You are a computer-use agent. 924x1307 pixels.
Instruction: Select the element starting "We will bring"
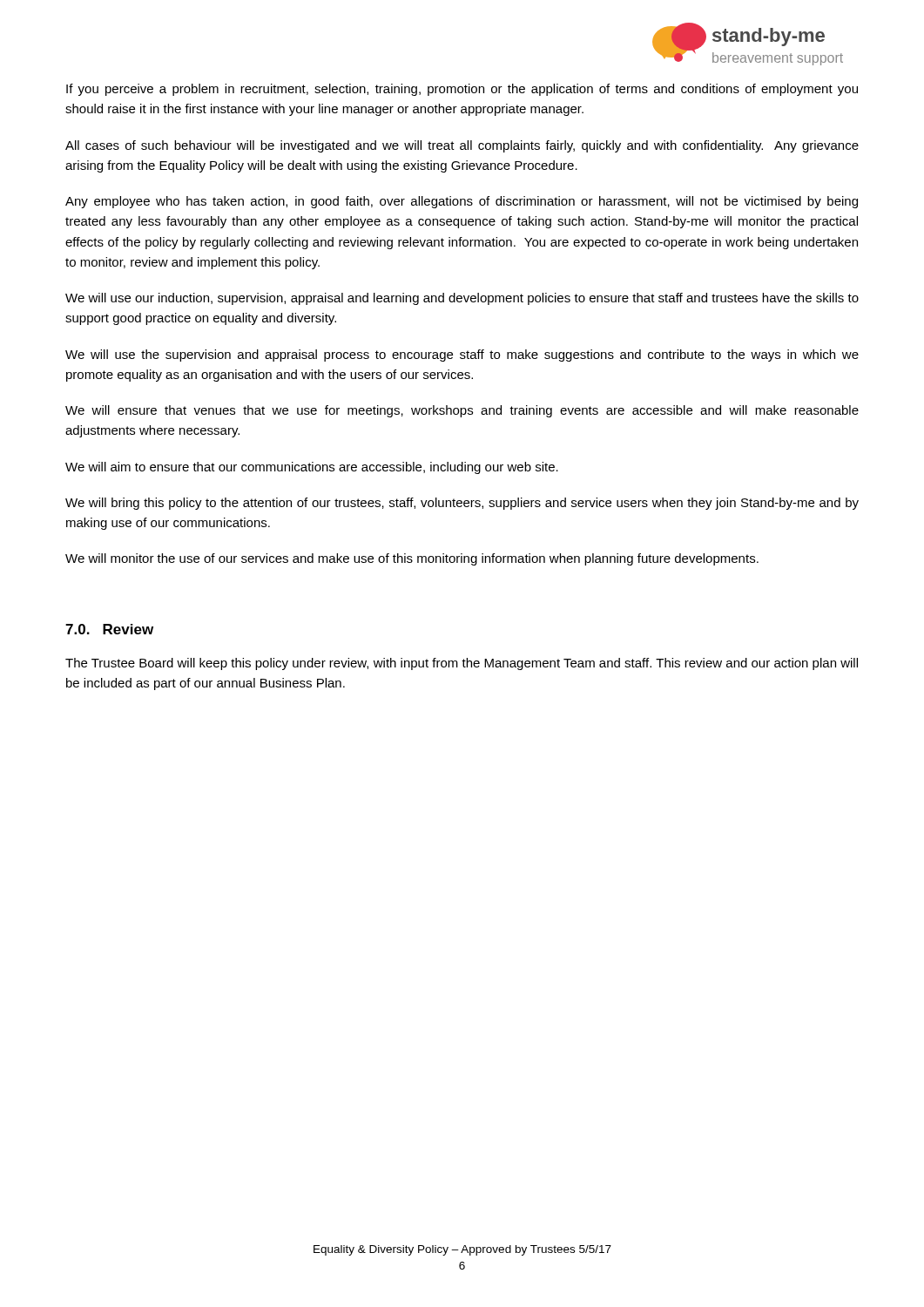462,512
